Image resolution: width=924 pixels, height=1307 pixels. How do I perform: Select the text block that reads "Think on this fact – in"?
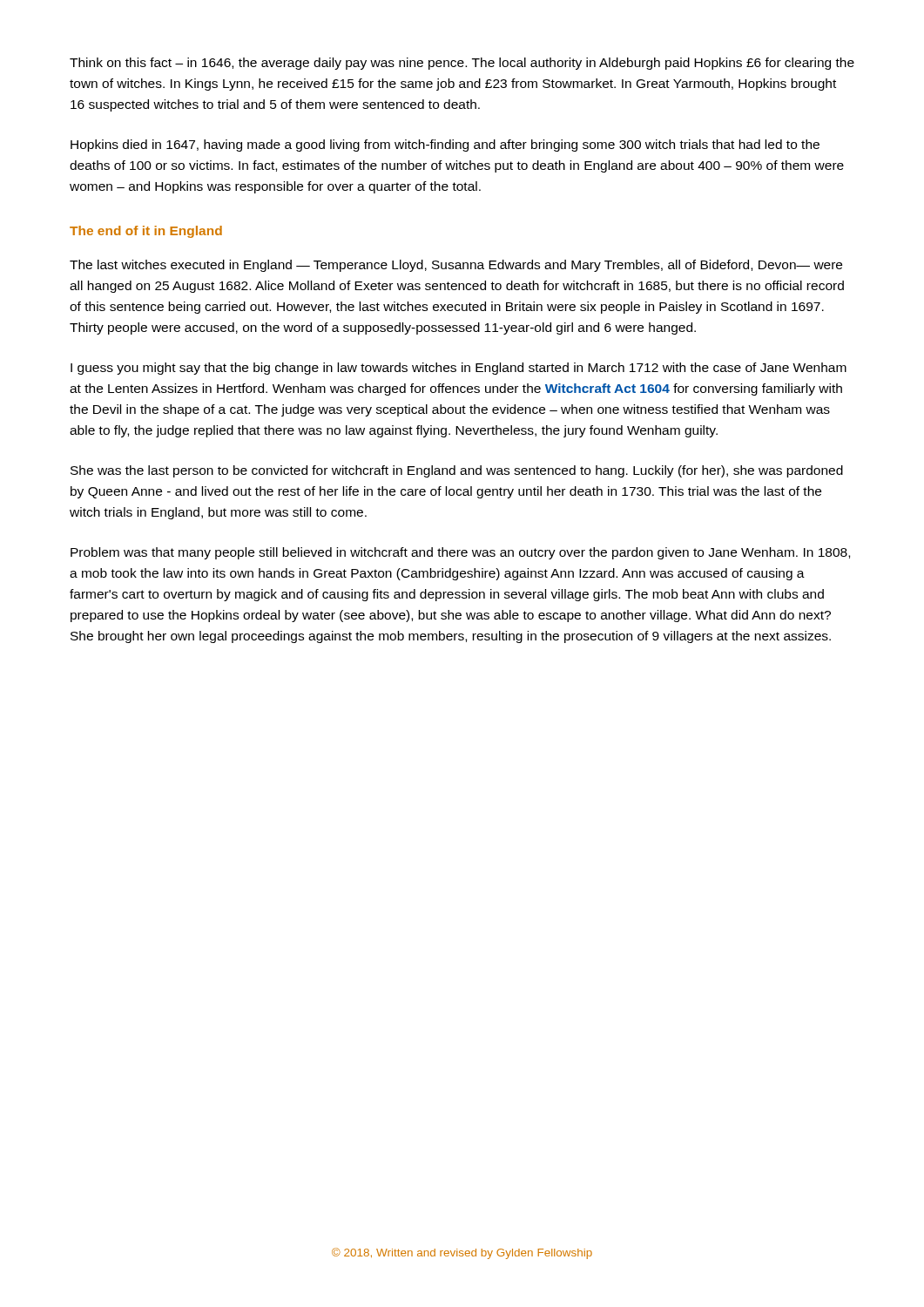click(x=462, y=83)
